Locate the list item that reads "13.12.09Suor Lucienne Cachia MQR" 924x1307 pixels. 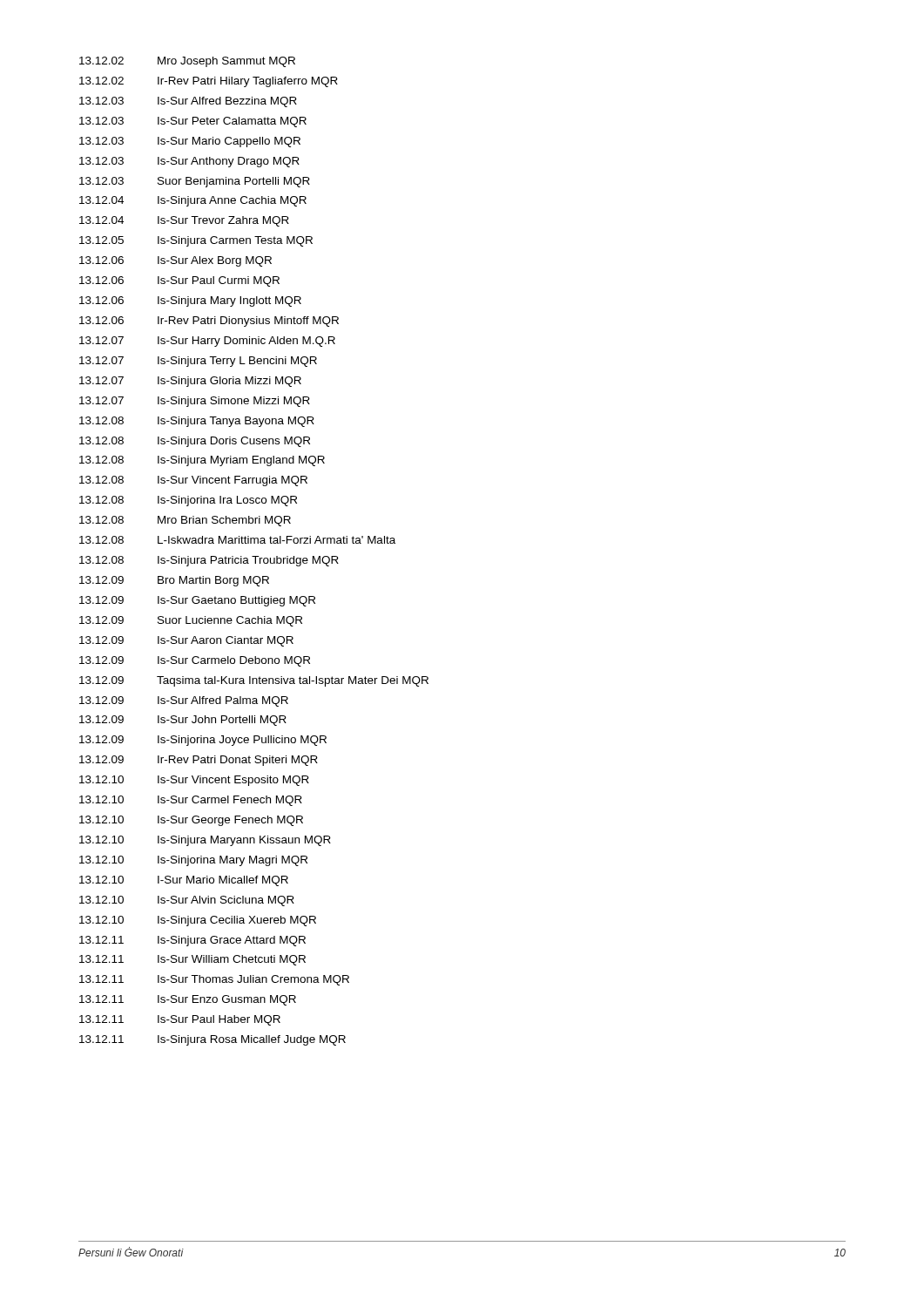point(191,621)
